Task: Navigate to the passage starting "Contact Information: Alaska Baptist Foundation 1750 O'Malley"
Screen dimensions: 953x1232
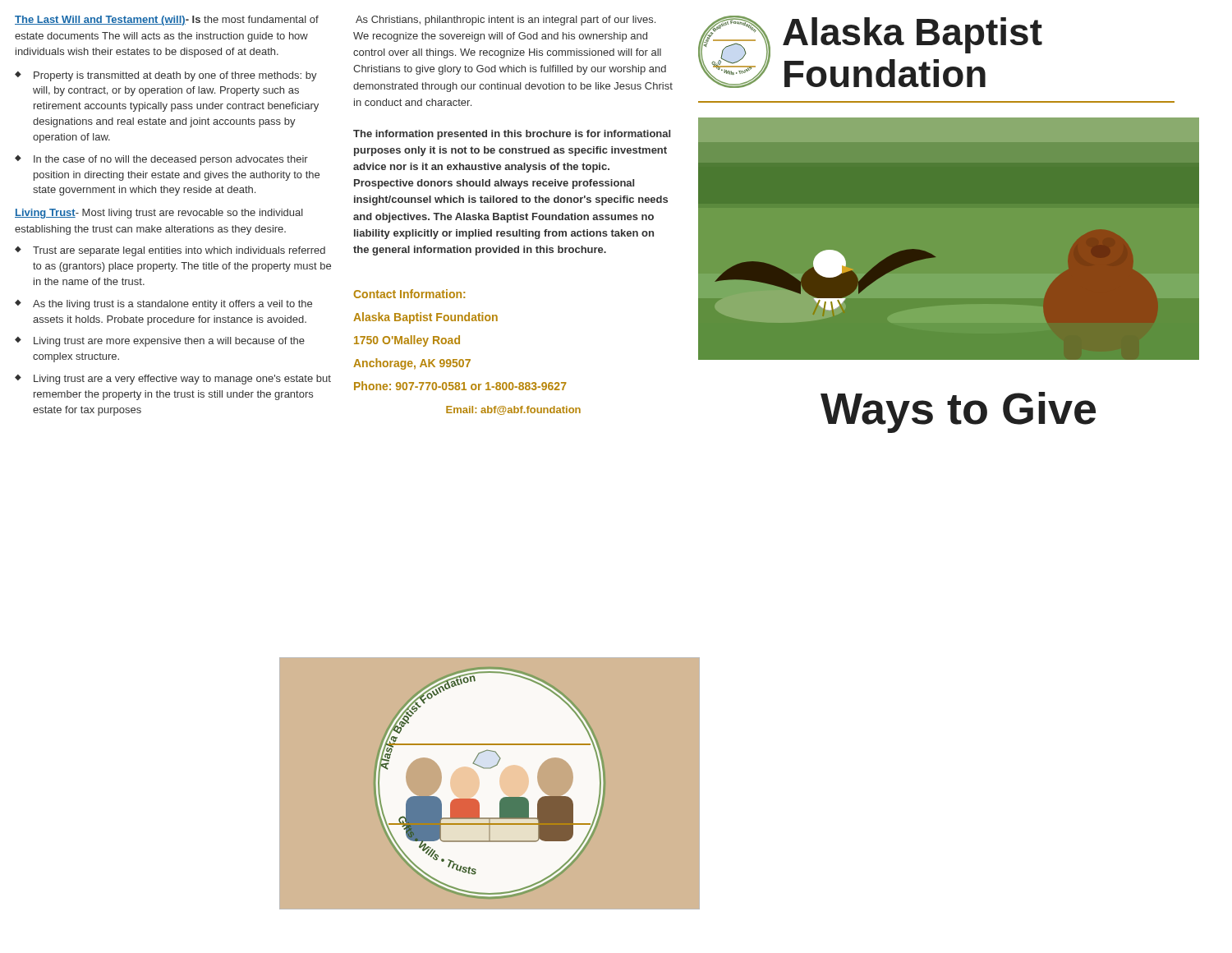Action: click(409, 294)
